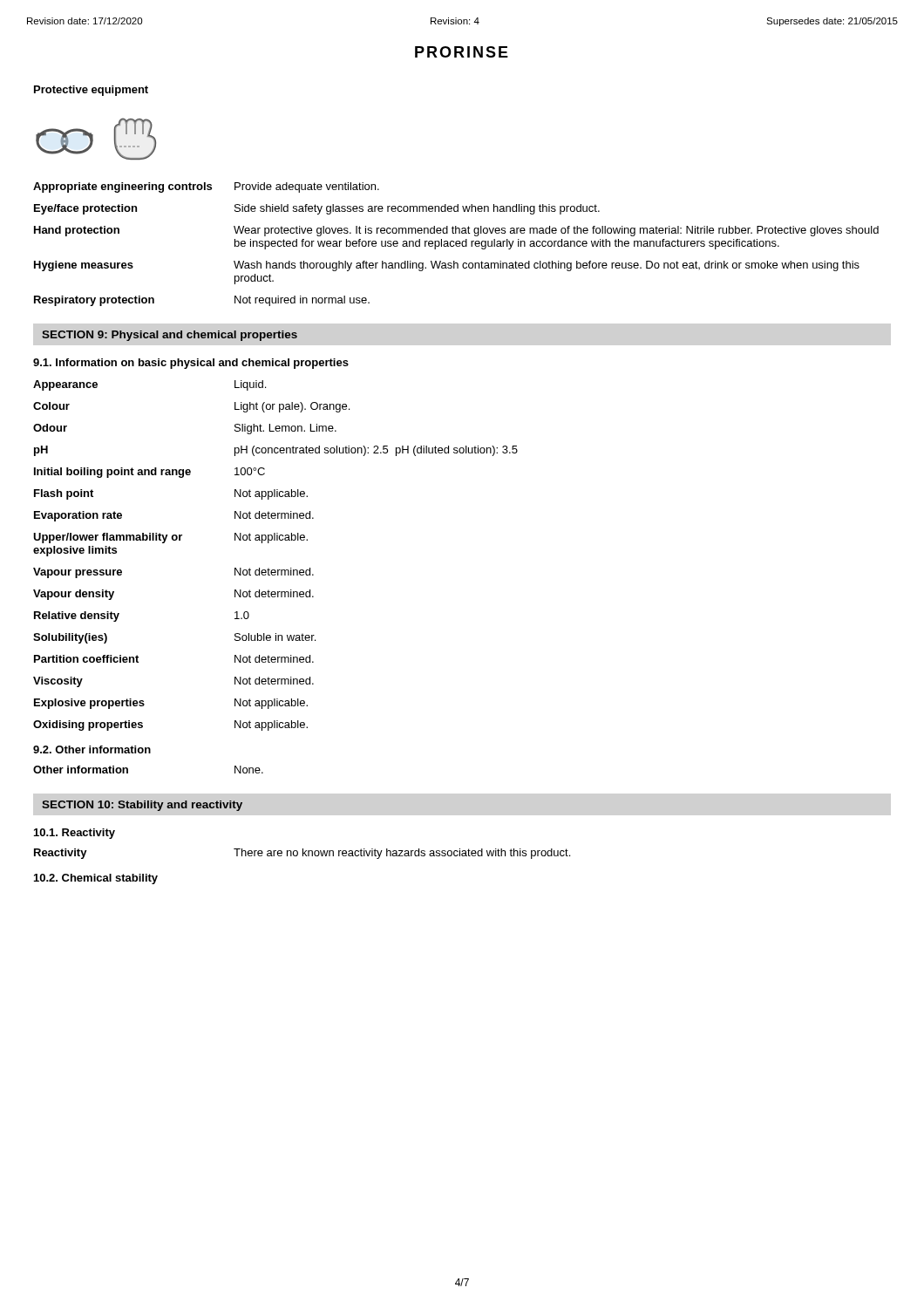The width and height of the screenshot is (924, 1308).
Task: Select the region starting "Oxidising properties Not applicable."
Action: click(x=90, y=725)
